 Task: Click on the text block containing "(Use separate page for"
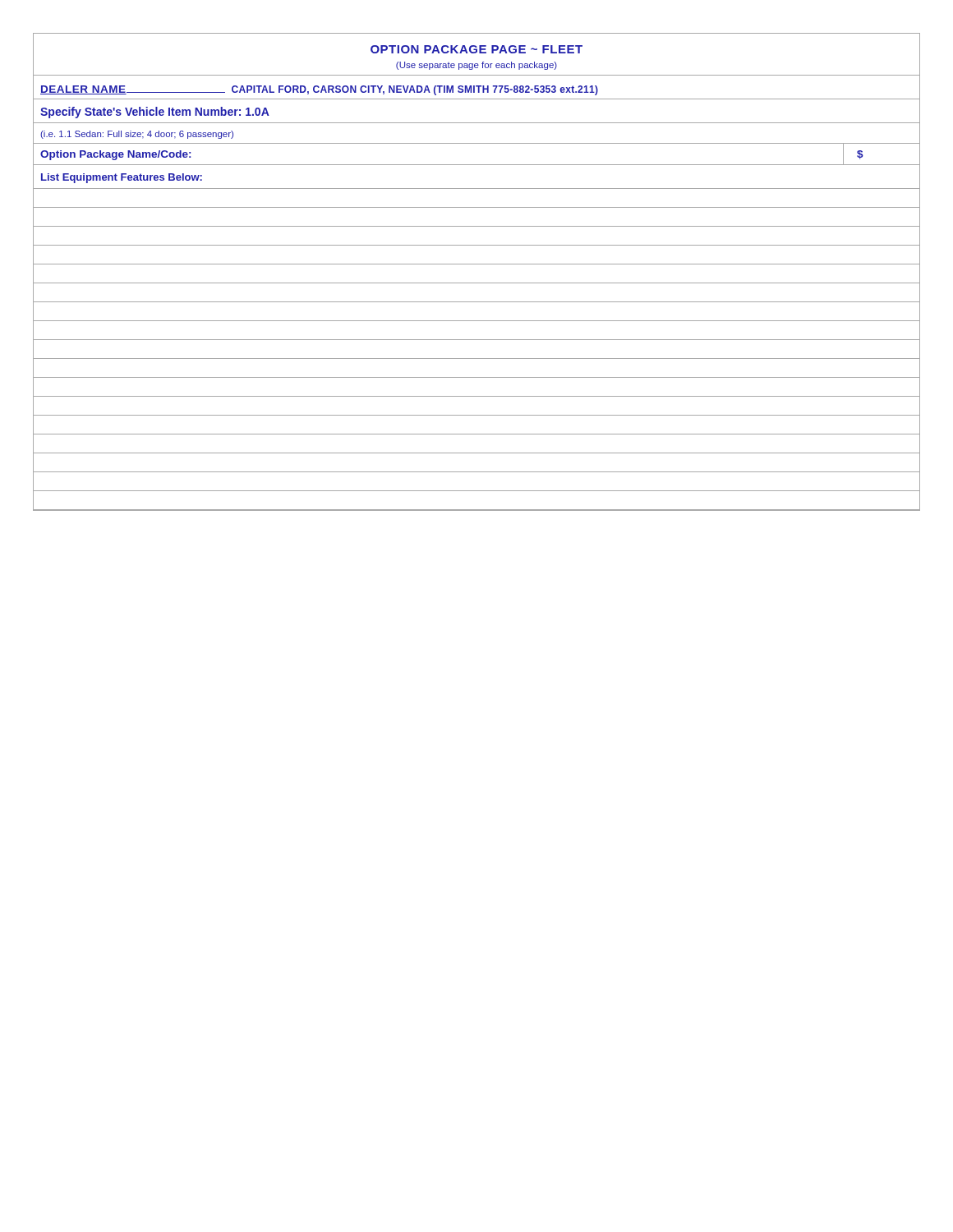476,65
